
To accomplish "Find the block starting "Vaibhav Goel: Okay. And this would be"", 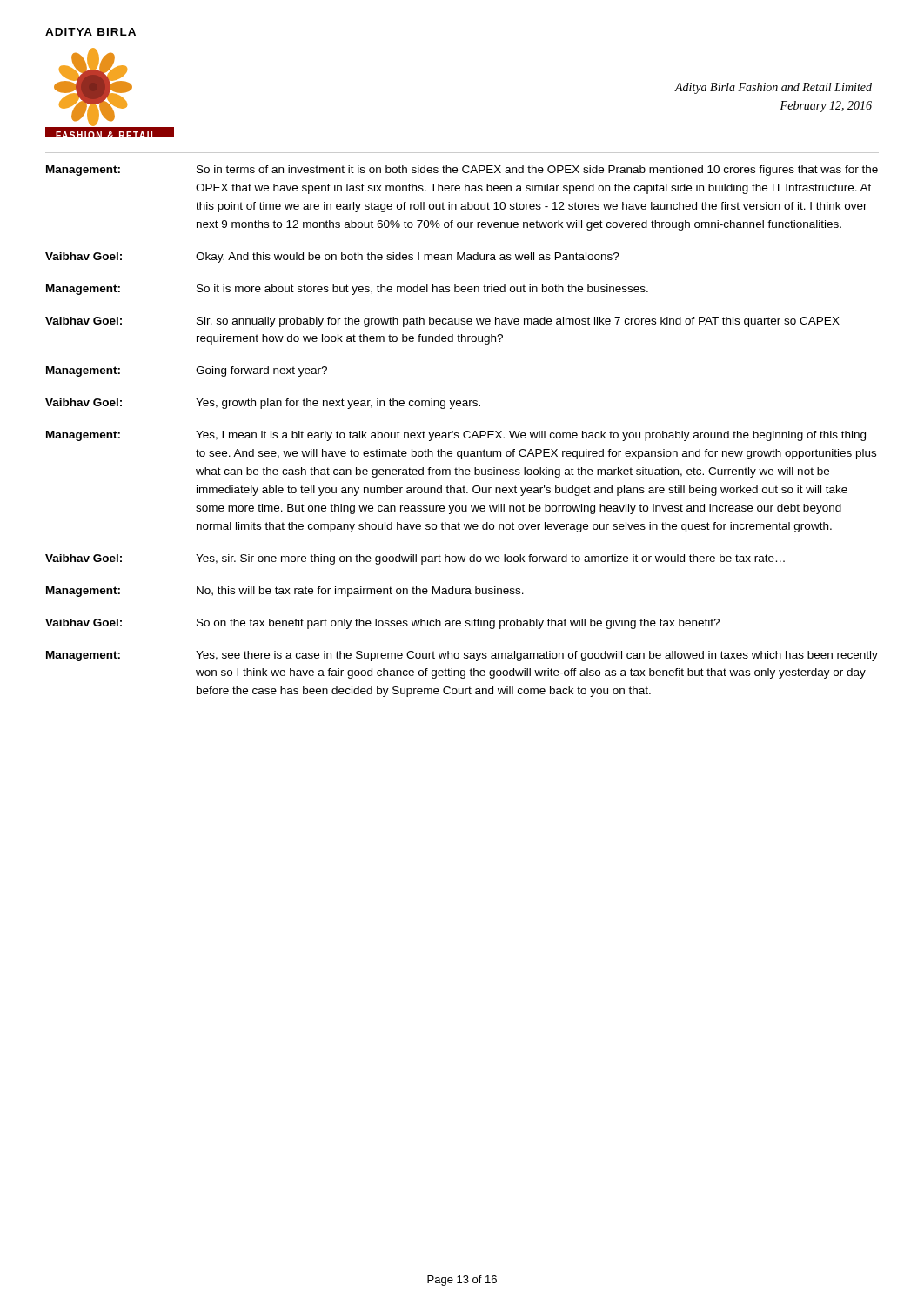I will (x=462, y=257).
